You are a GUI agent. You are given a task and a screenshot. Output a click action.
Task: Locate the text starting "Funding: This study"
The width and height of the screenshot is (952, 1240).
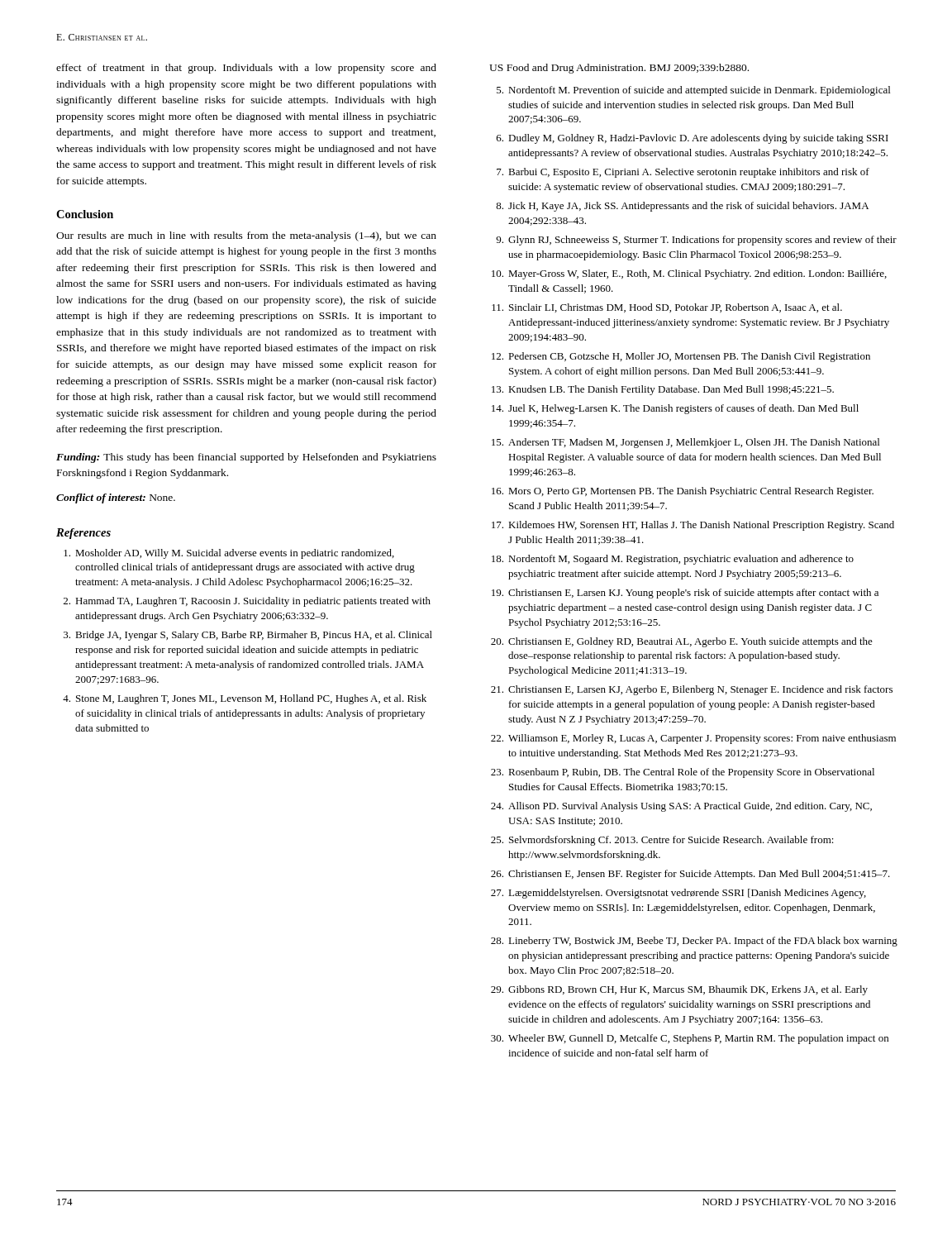(246, 465)
